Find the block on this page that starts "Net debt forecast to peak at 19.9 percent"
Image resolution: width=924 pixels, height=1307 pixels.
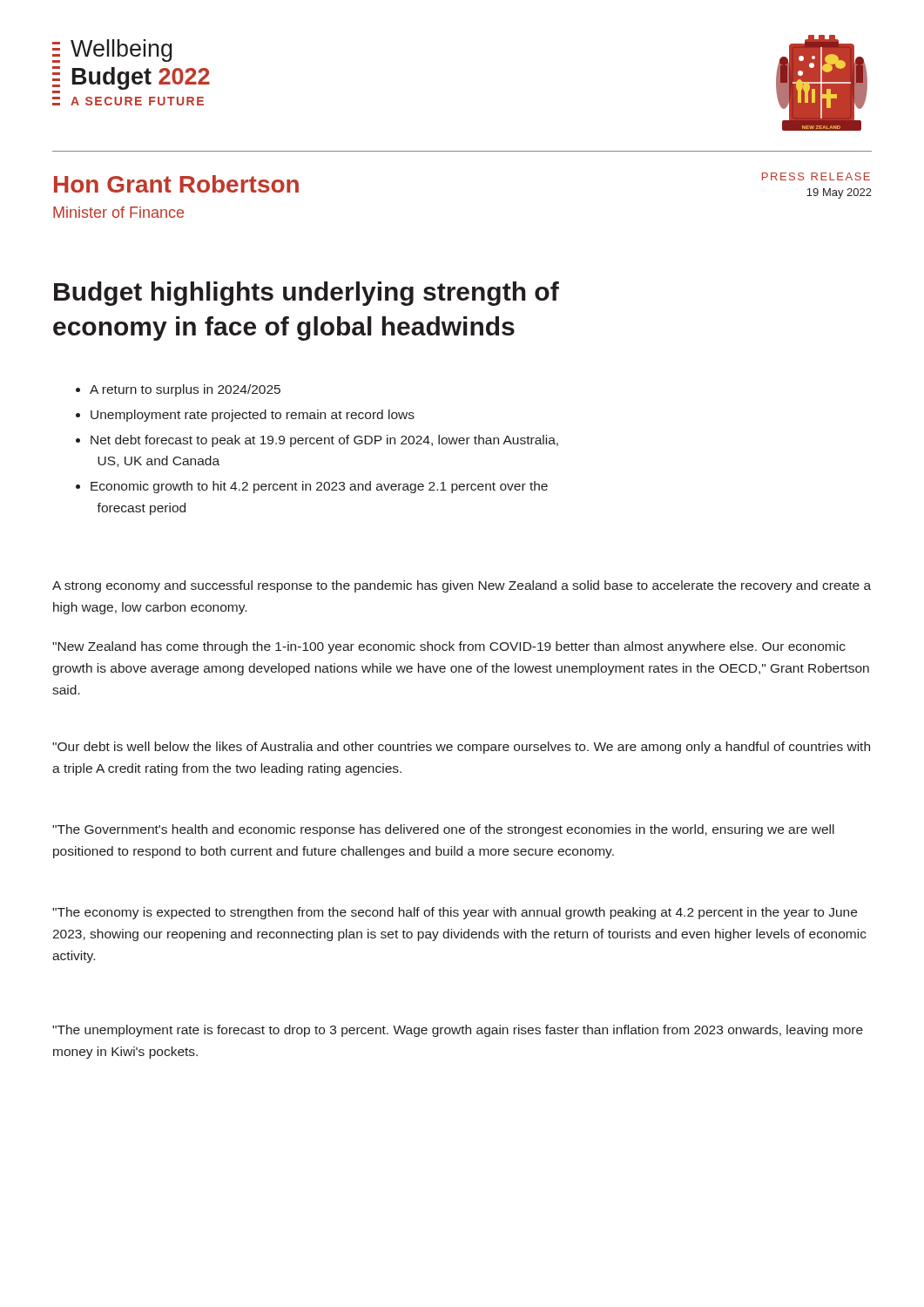(x=324, y=450)
